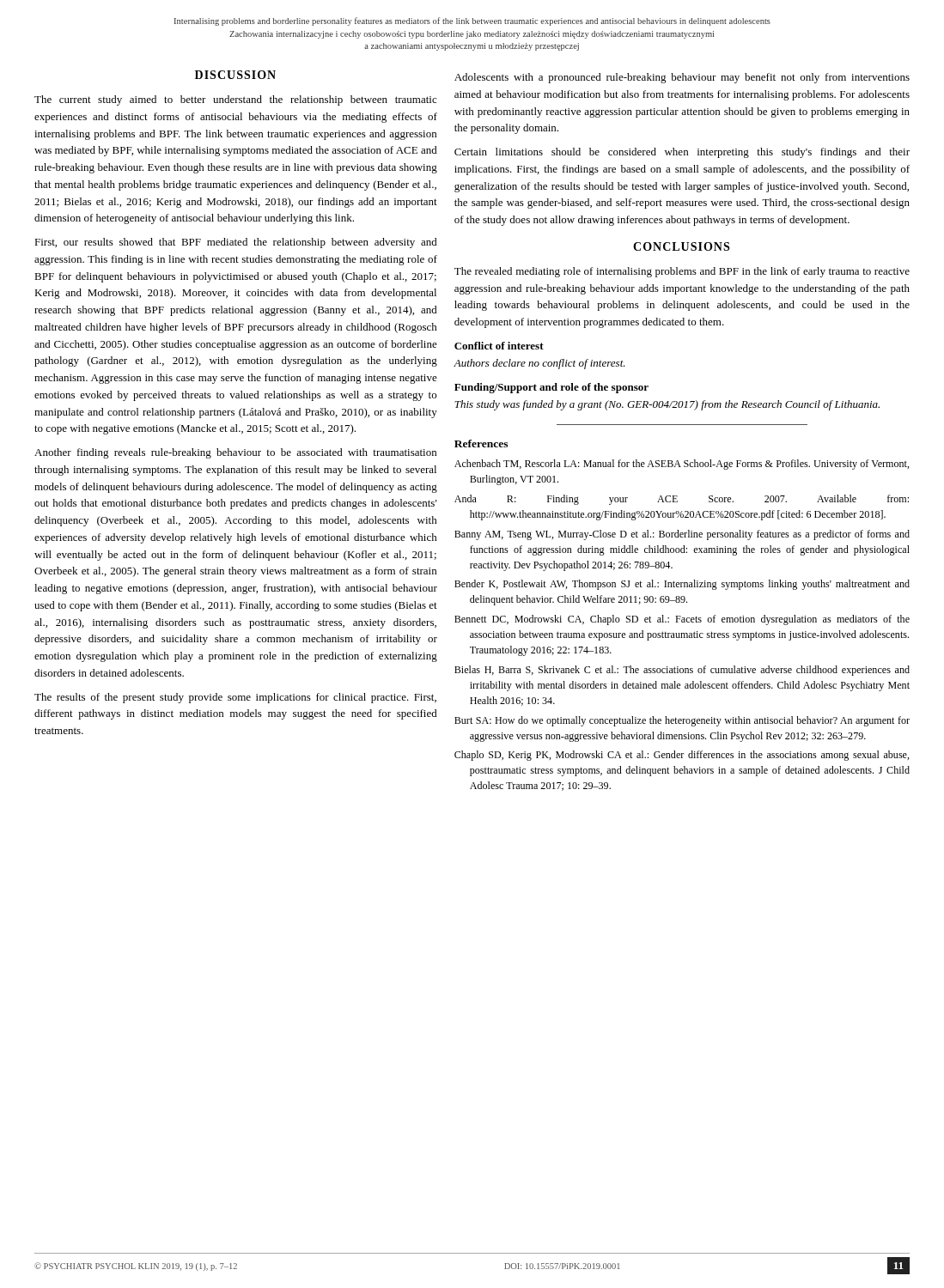Viewport: 944px width, 1288px height.
Task: Find the block on this page that starts "Bennett DC, Modrowski CA, Chaplo"
Action: [x=682, y=635]
